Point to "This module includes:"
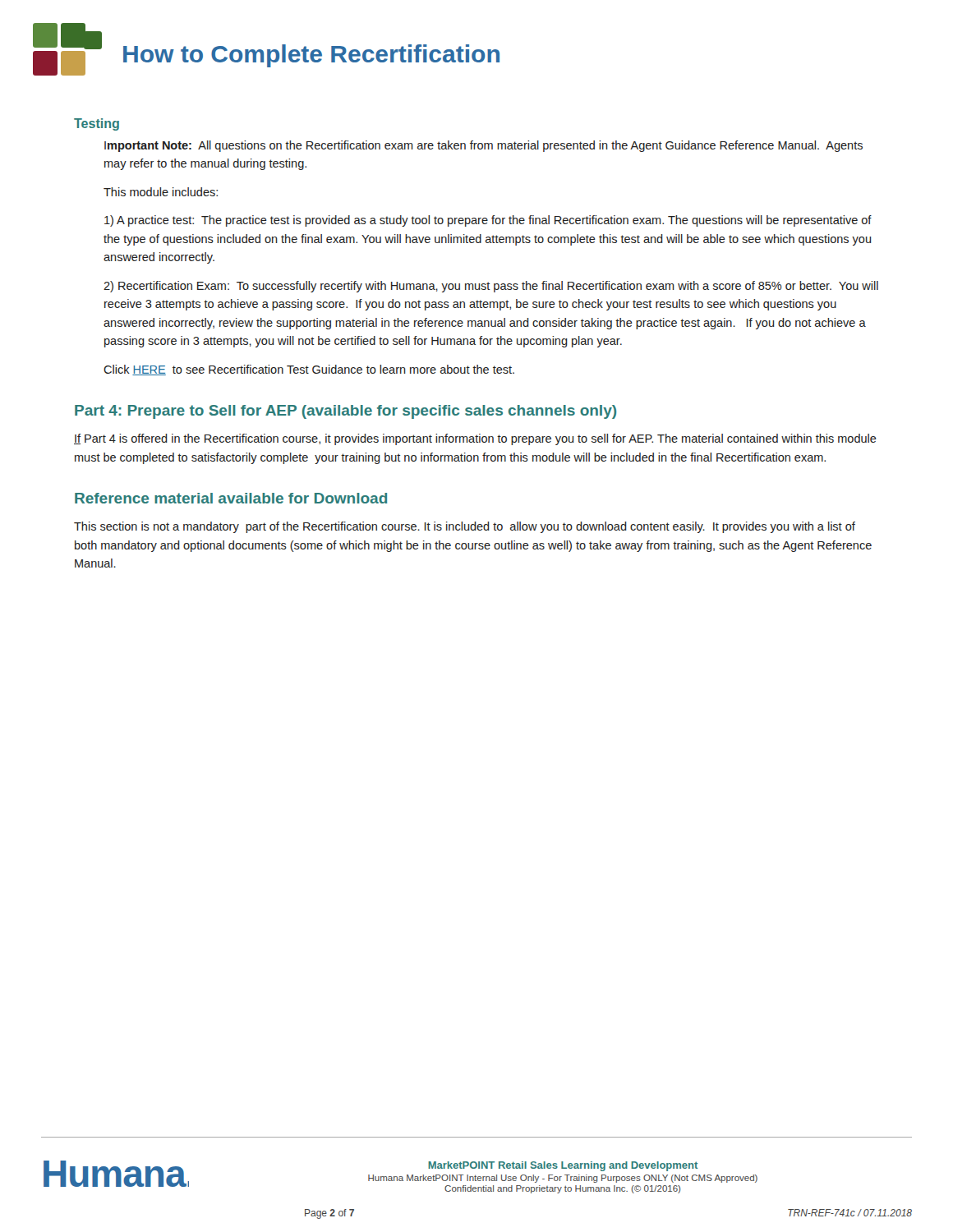 coord(161,192)
